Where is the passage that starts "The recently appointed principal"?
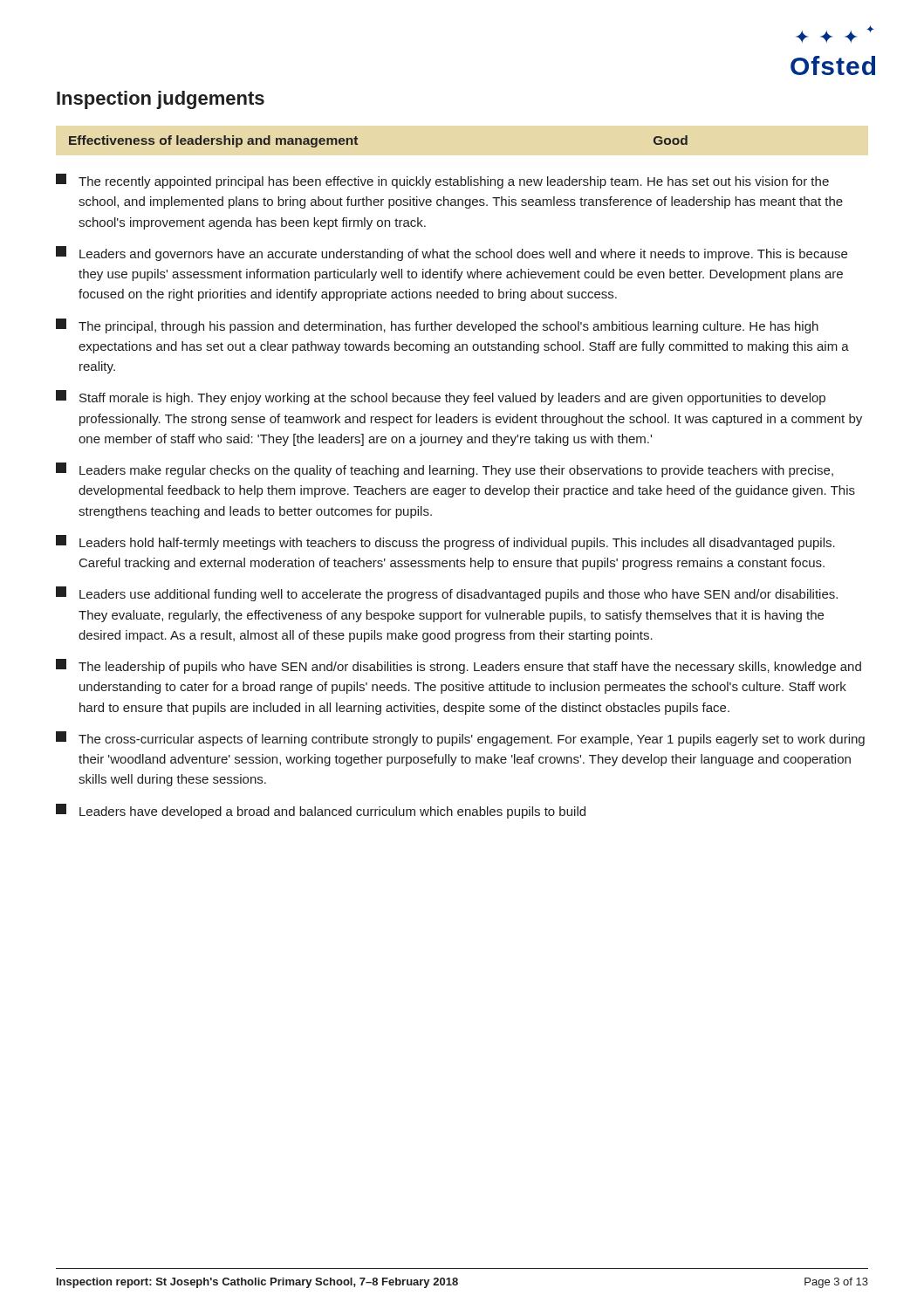Image resolution: width=924 pixels, height=1309 pixels. click(462, 202)
